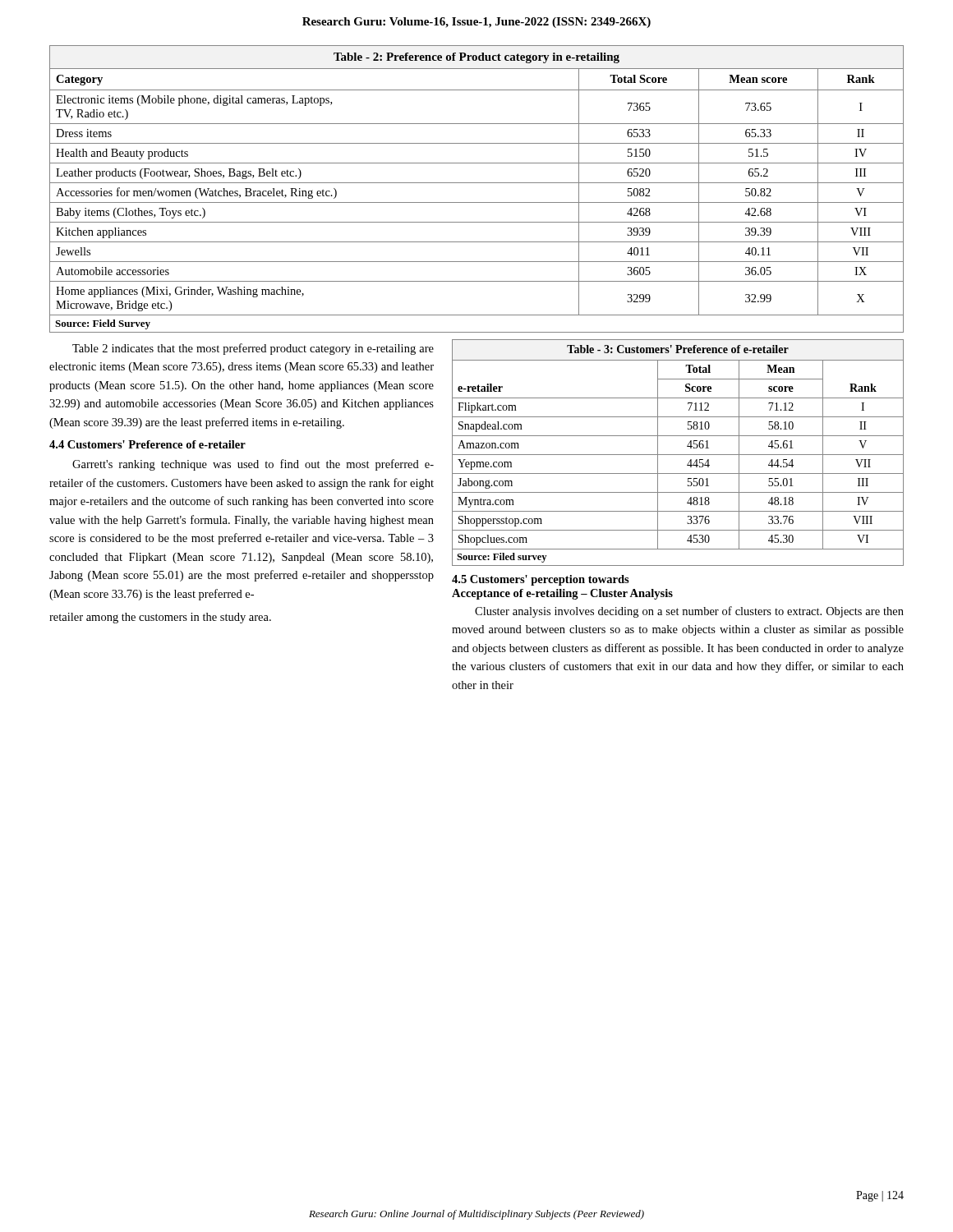
Task: Locate the table with the text "Electronic items (Mobile phone,"
Action: pyautogui.click(x=476, y=189)
